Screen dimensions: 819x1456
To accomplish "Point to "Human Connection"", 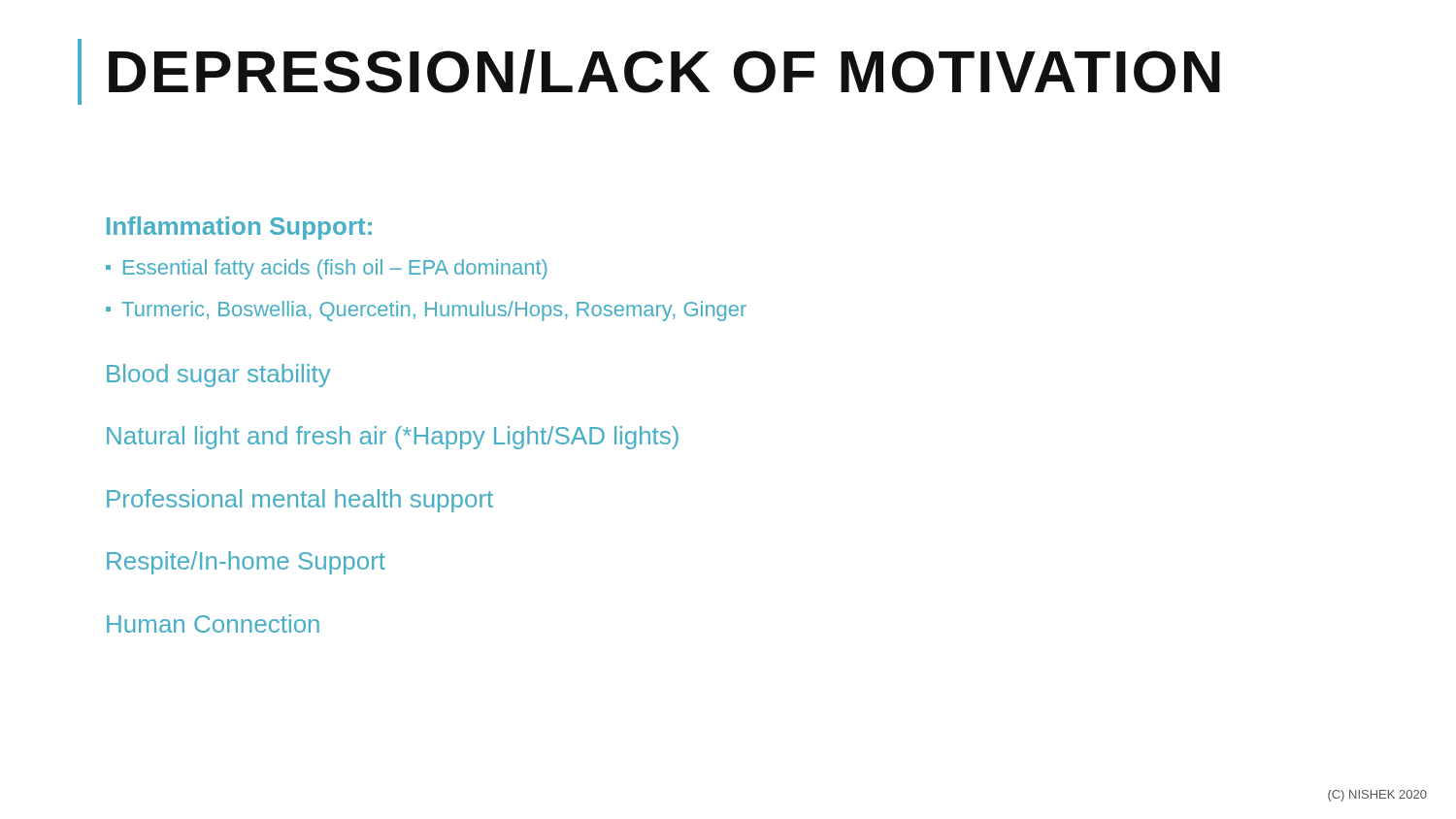I will pyautogui.click(x=213, y=624).
